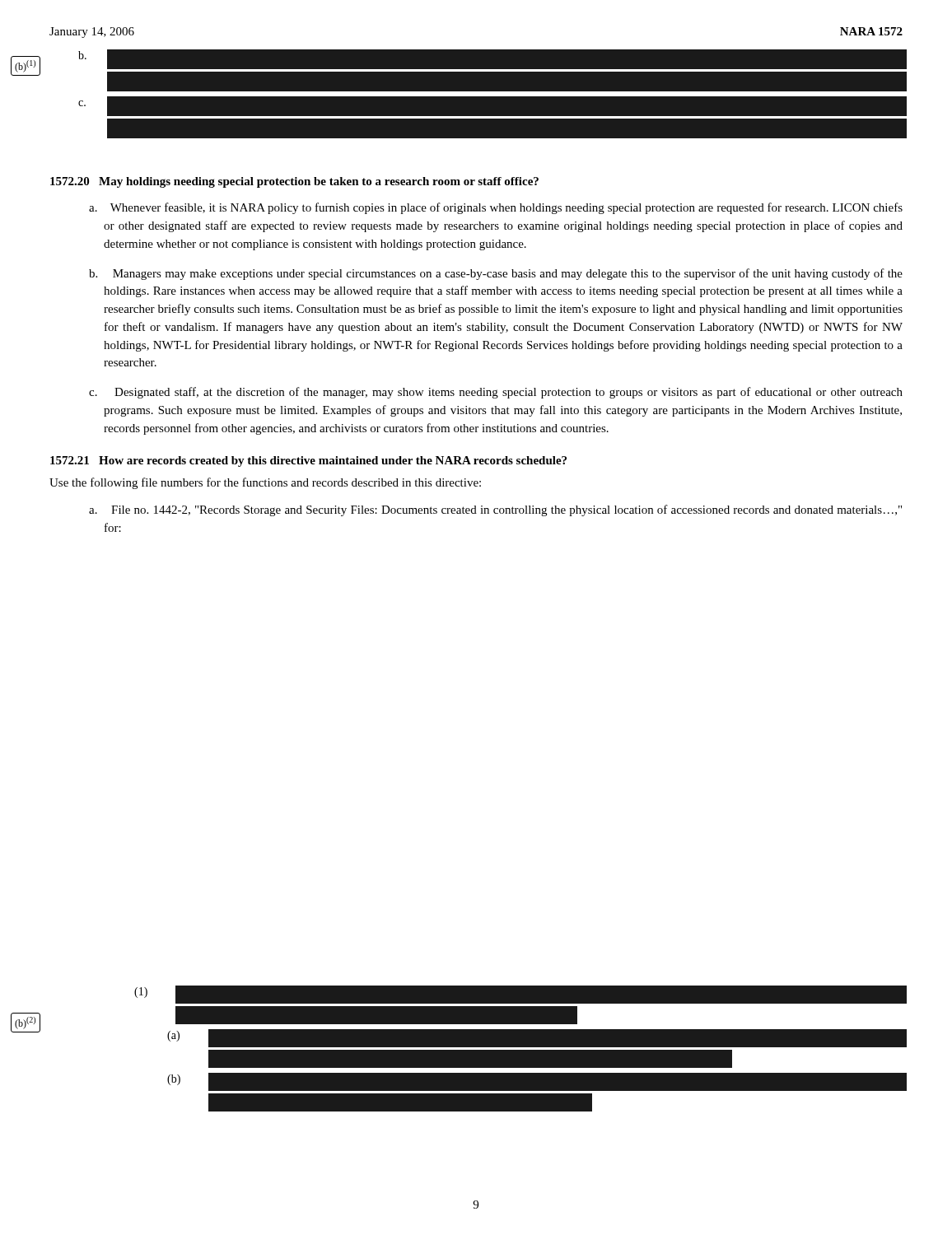Viewport: 952px width, 1235px height.
Task: Select the block starting "1572.20 May holdings needing special protection"
Action: 294,181
